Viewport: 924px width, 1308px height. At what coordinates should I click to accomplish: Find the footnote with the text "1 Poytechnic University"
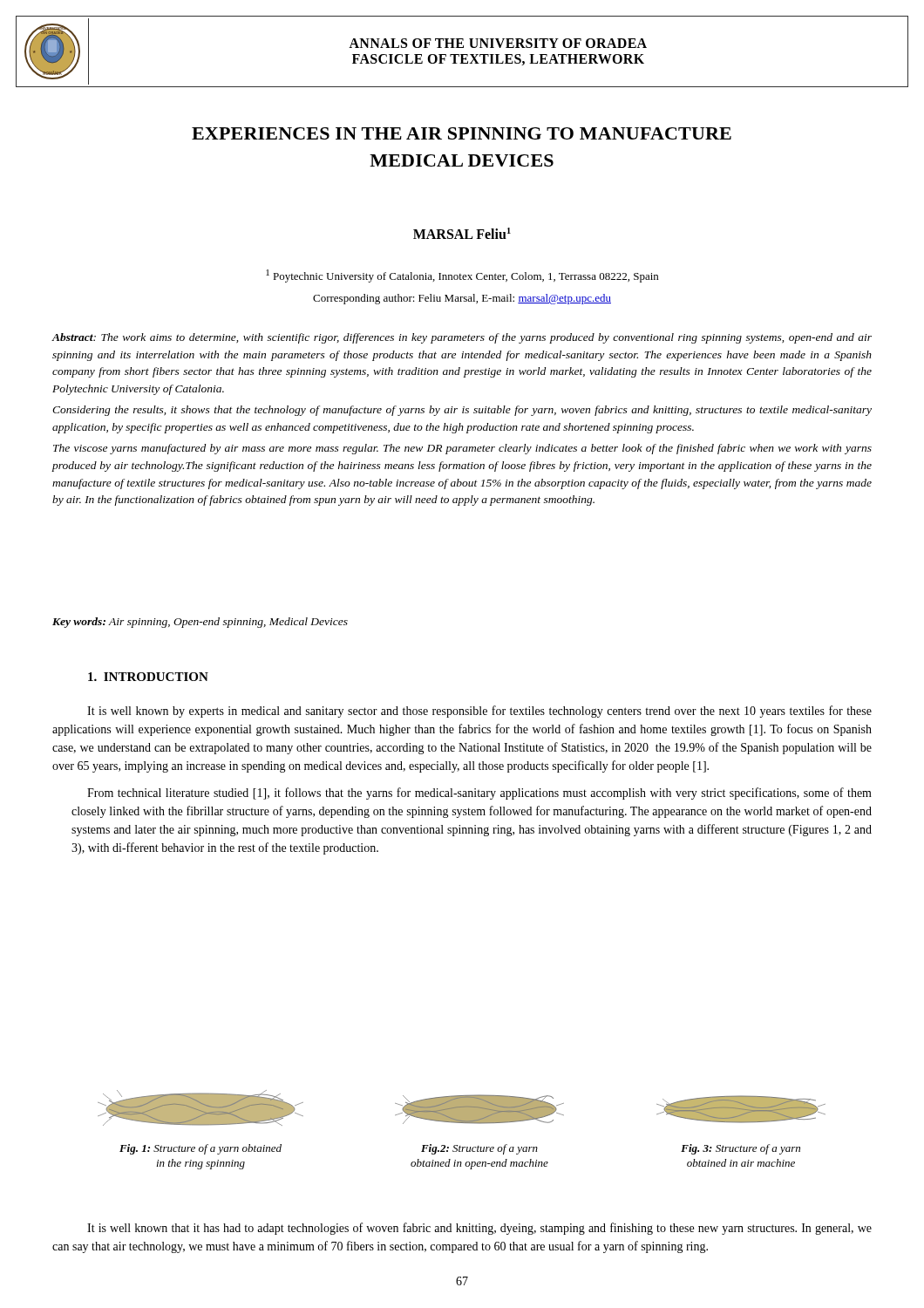462,275
